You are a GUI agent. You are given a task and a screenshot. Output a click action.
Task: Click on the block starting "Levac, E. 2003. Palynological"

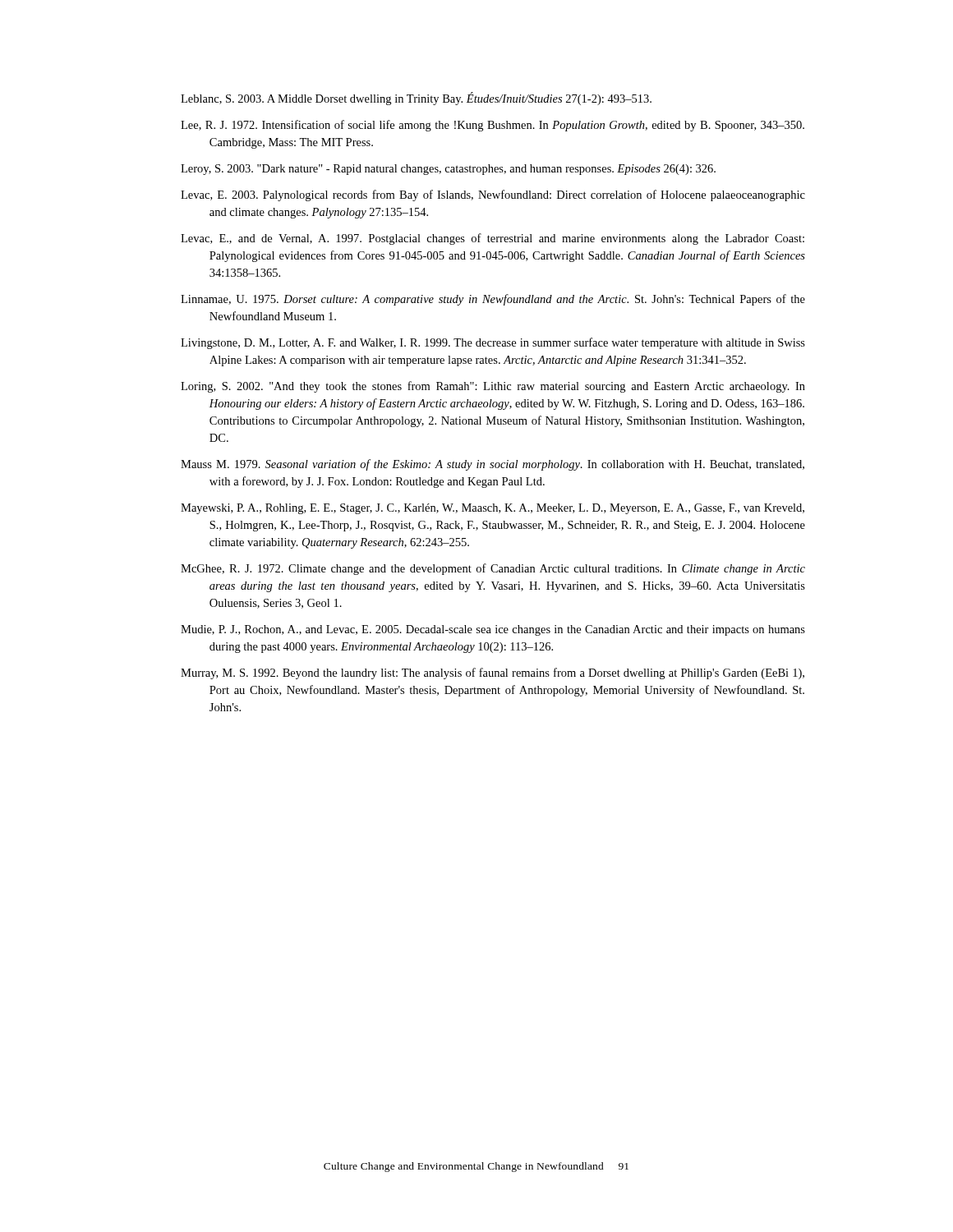(493, 203)
